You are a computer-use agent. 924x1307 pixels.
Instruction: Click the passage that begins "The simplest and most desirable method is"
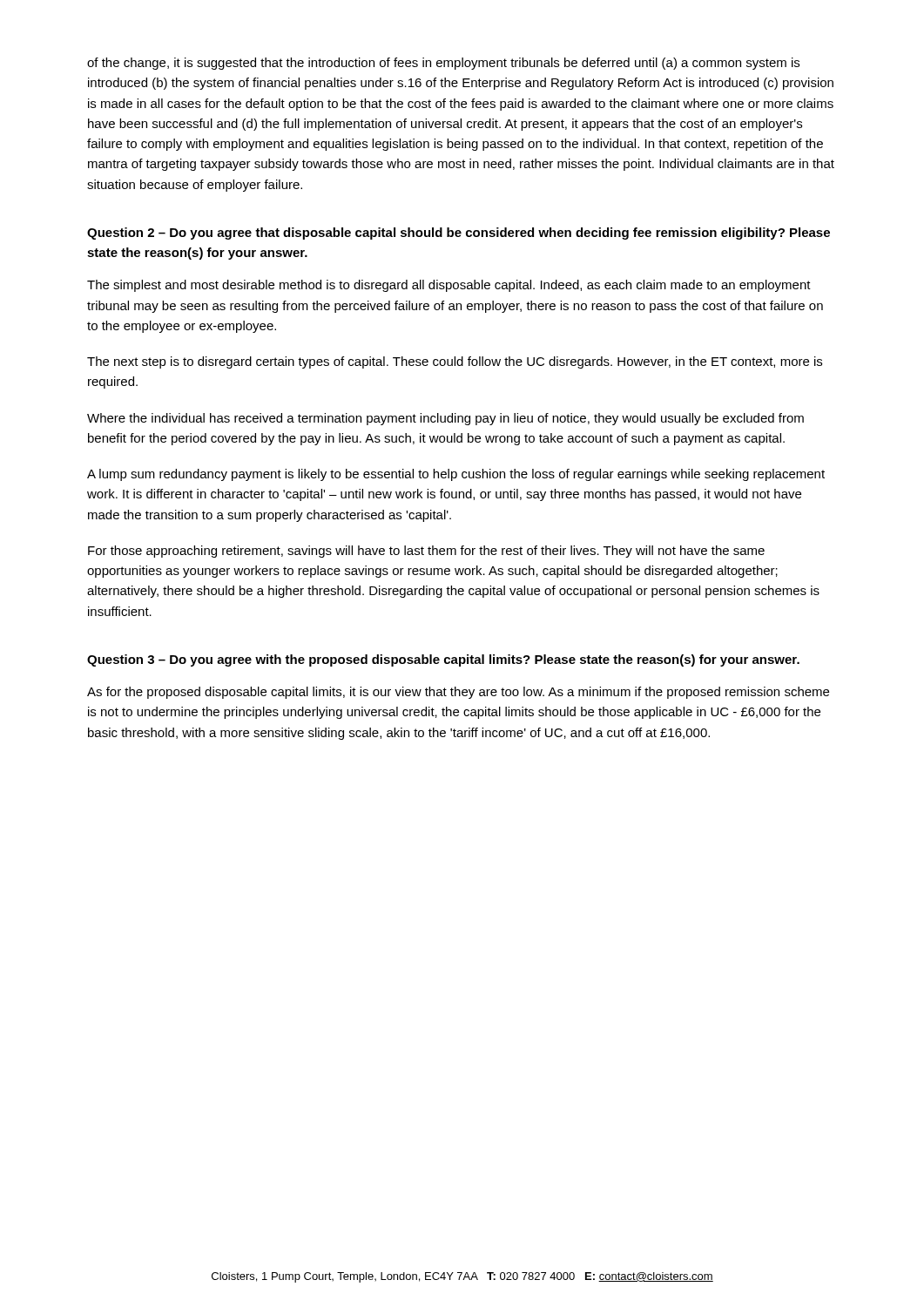click(455, 305)
